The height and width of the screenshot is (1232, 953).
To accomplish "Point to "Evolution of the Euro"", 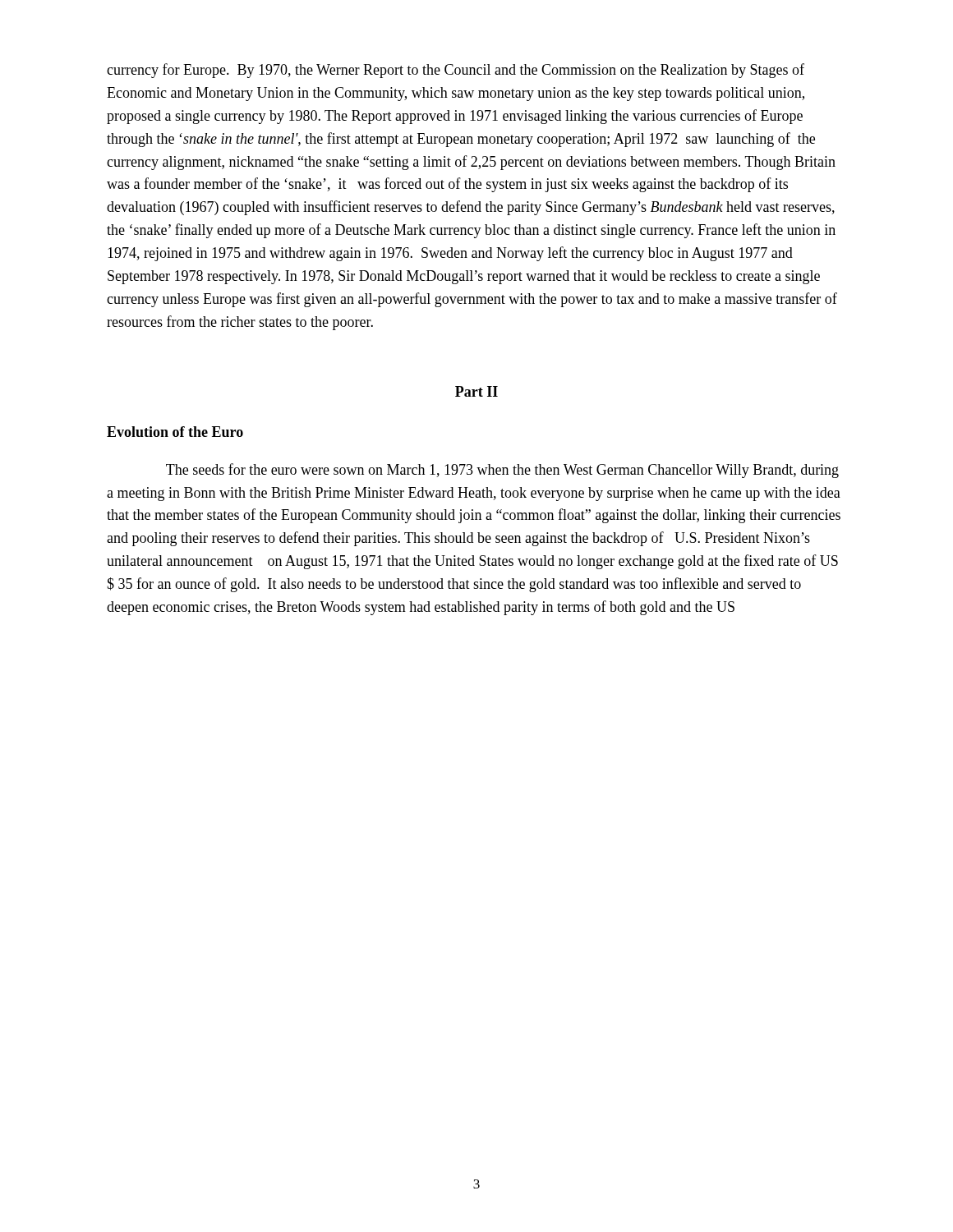I will 175,432.
